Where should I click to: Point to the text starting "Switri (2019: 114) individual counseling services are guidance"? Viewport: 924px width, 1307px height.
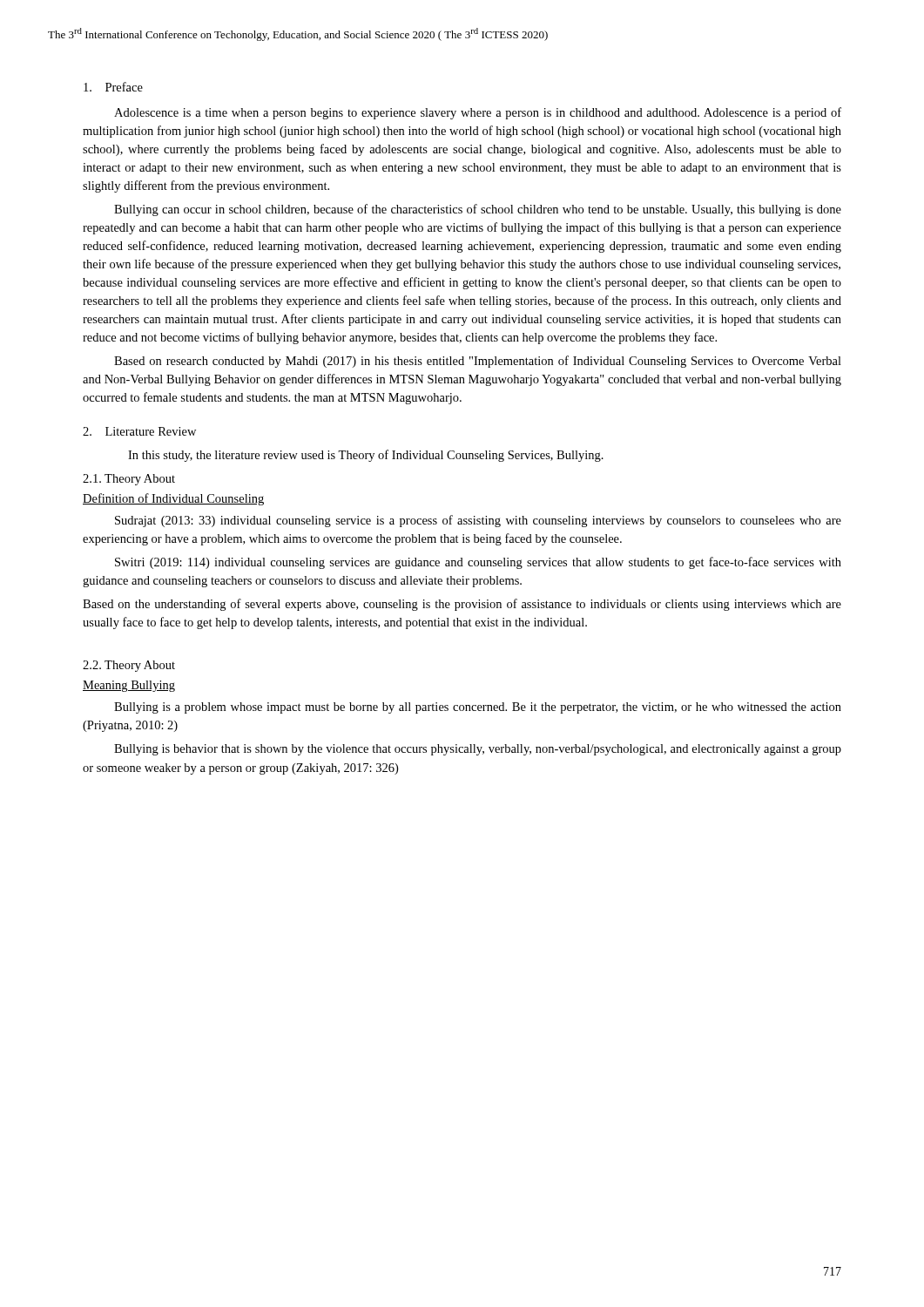tap(462, 572)
